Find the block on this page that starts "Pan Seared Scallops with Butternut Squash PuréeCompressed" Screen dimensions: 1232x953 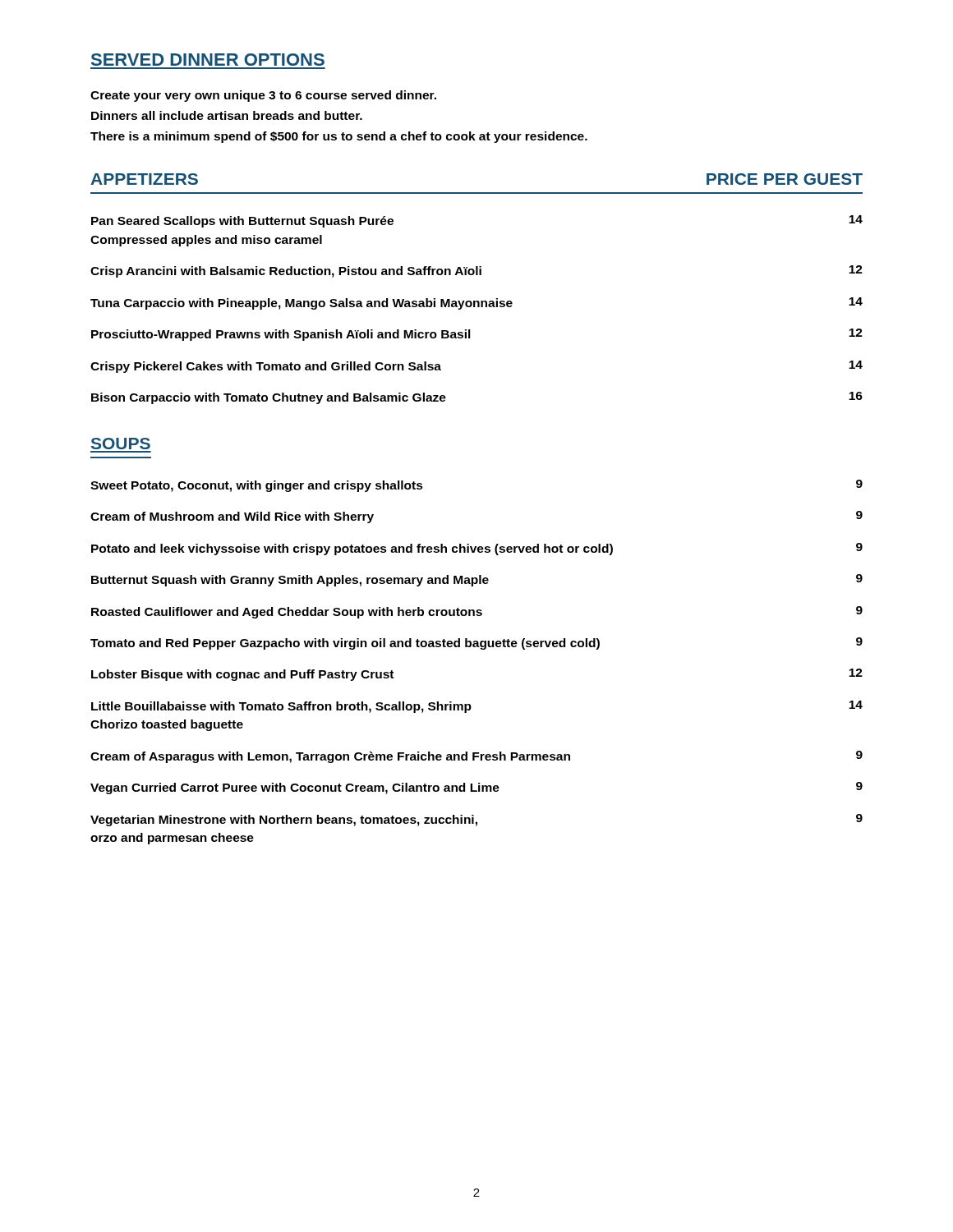[x=239, y=221]
